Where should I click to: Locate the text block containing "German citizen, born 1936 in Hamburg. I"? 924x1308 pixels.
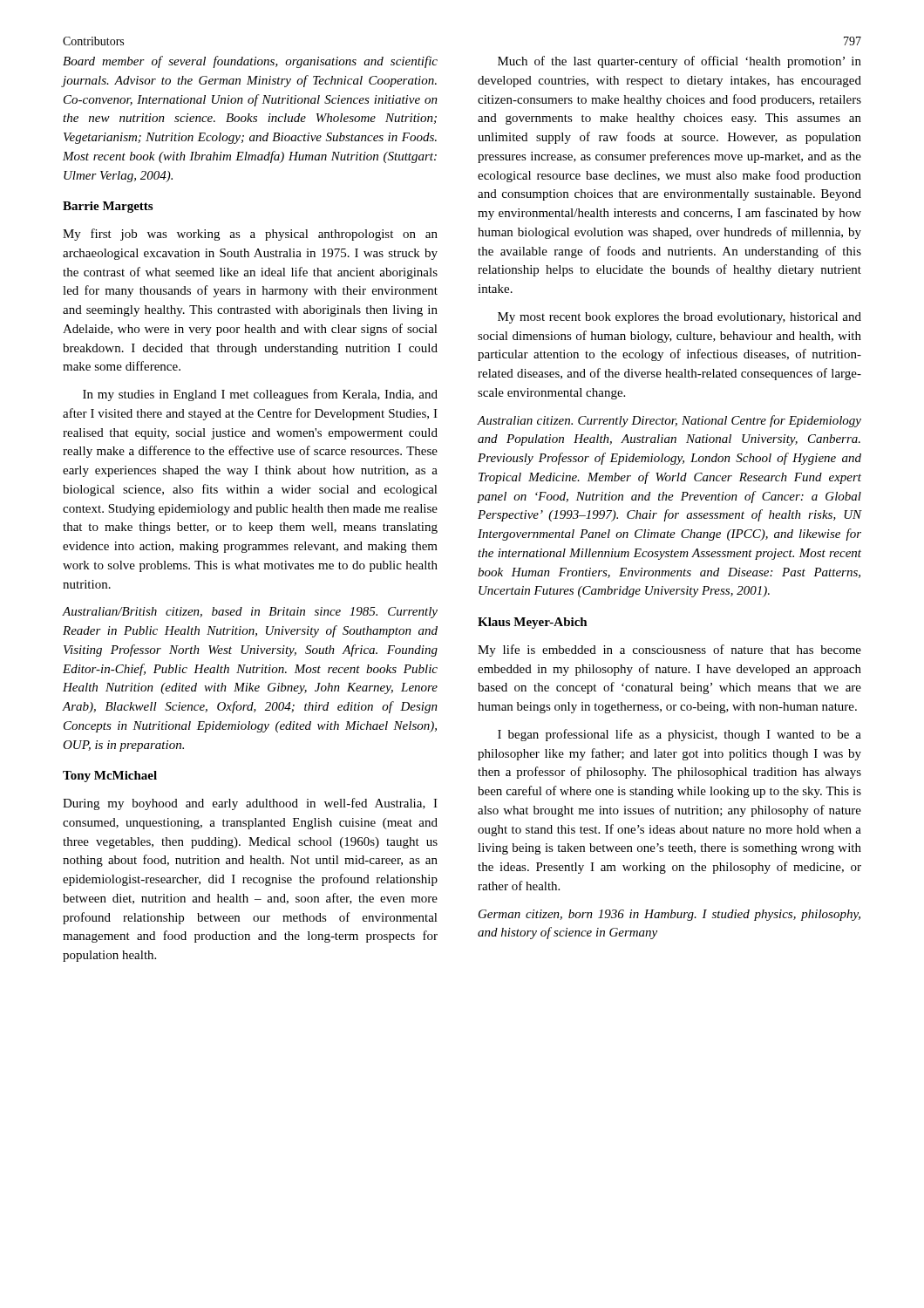pos(669,924)
